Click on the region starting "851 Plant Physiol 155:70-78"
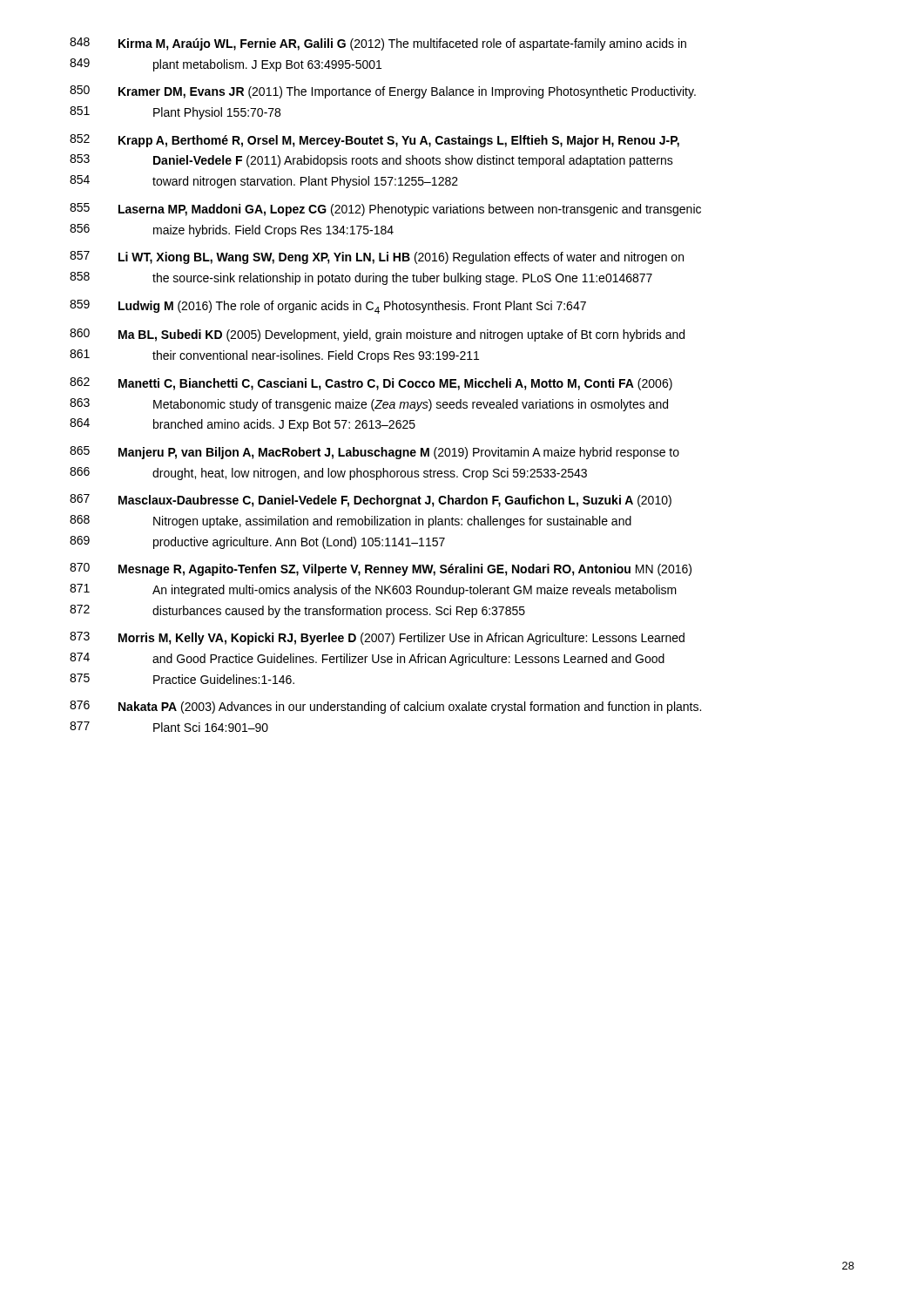924x1307 pixels. 175,113
